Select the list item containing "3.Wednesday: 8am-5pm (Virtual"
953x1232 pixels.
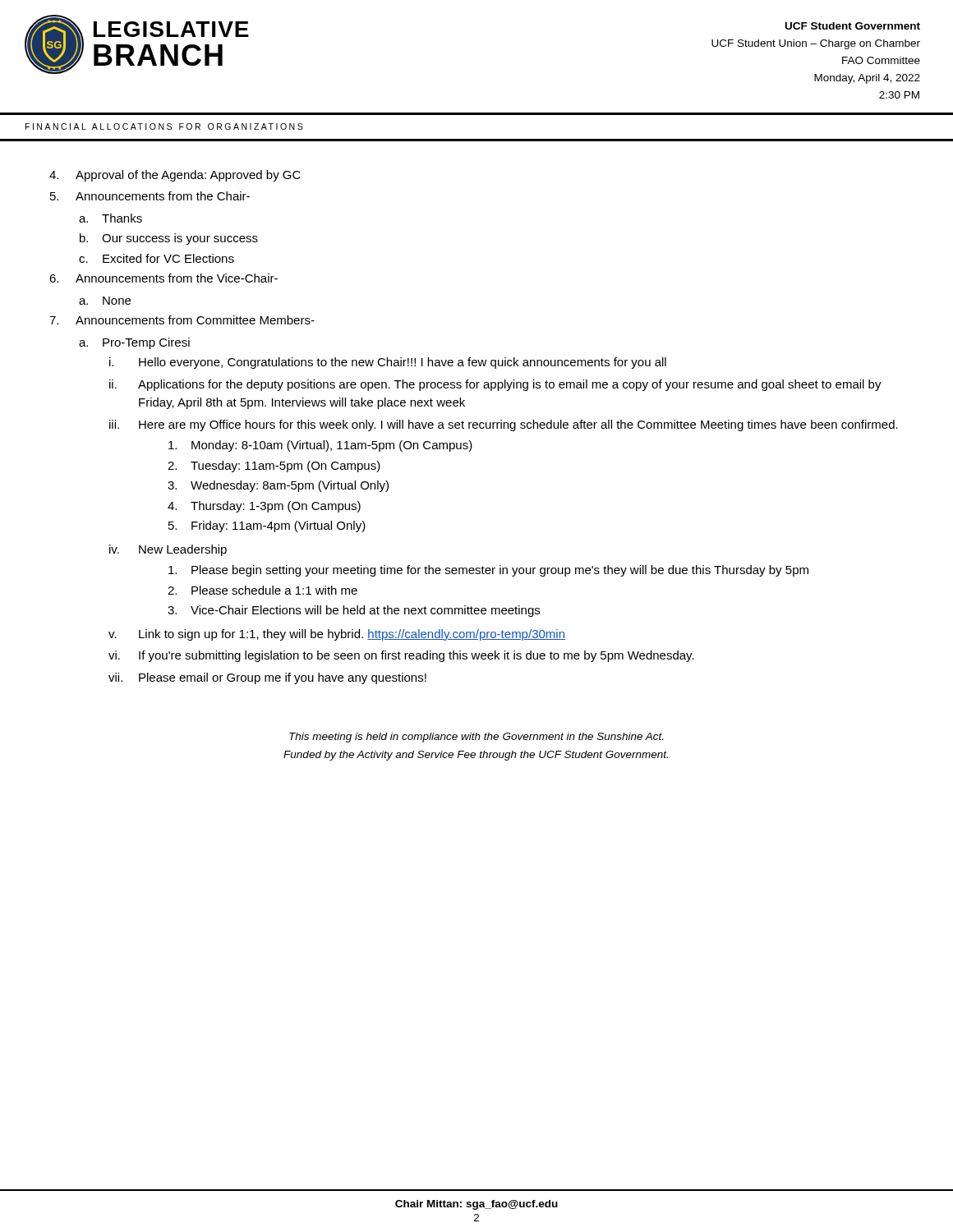pos(279,486)
